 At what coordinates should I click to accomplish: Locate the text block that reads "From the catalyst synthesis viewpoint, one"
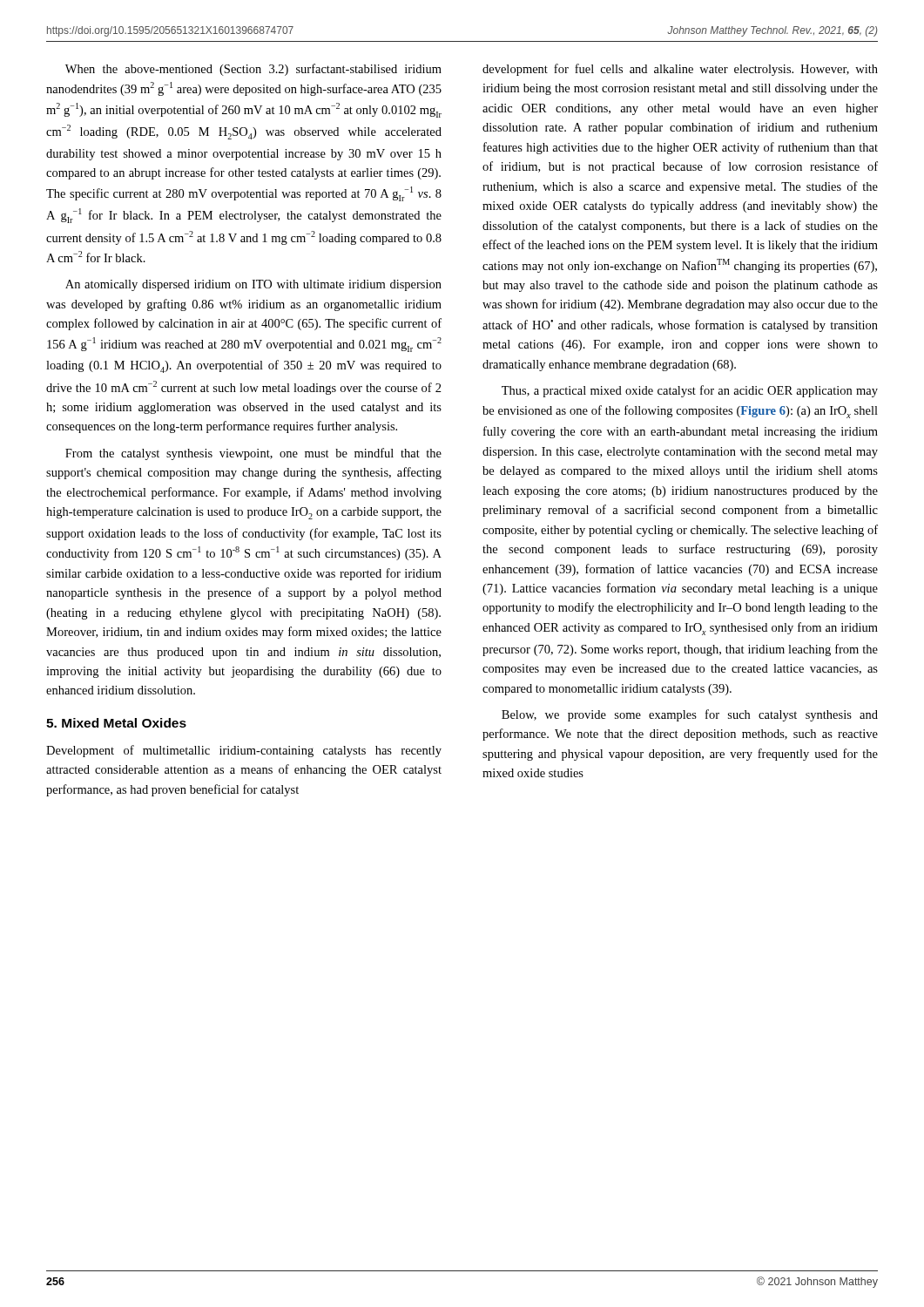click(244, 572)
